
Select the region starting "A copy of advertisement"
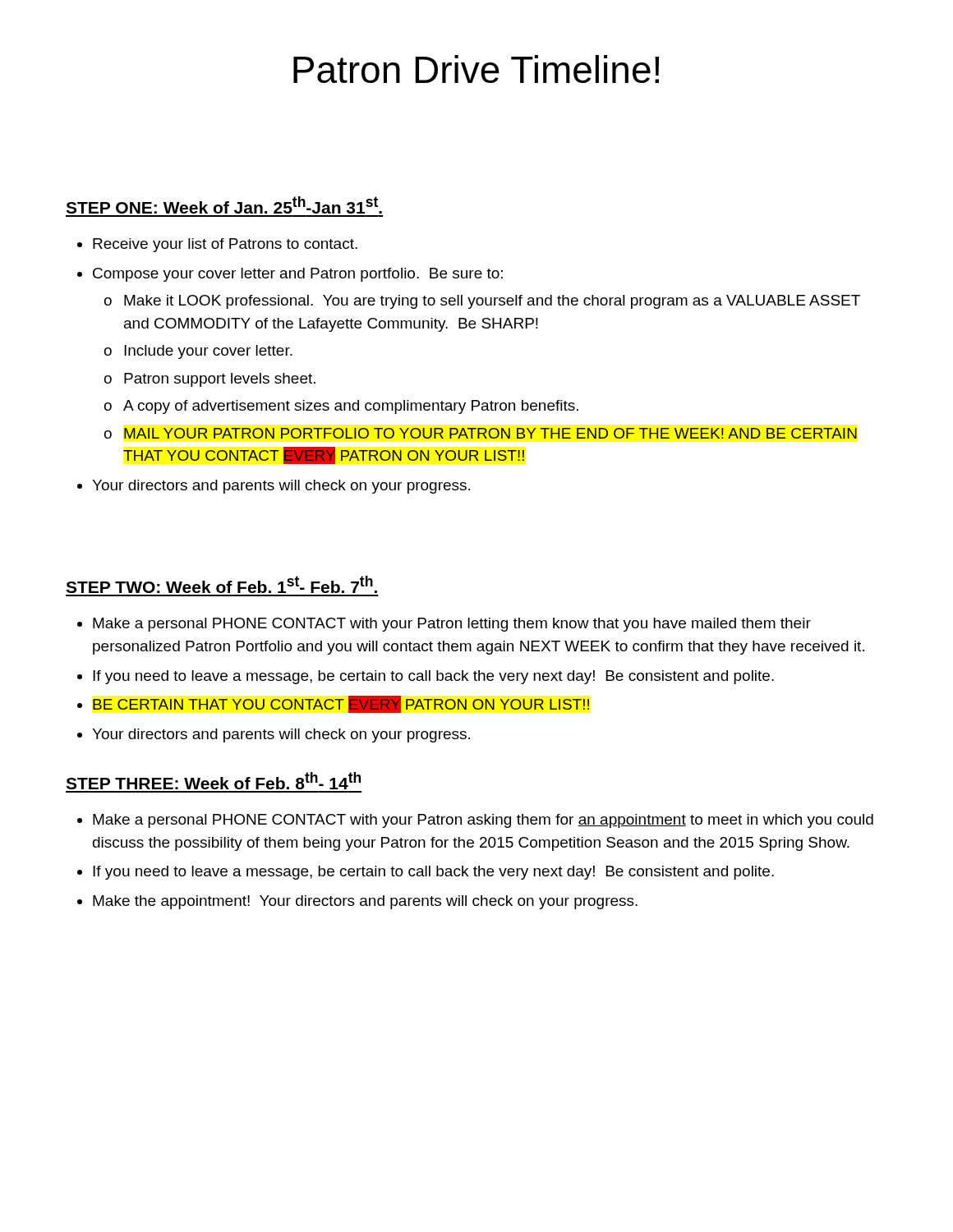(x=505, y=406)
